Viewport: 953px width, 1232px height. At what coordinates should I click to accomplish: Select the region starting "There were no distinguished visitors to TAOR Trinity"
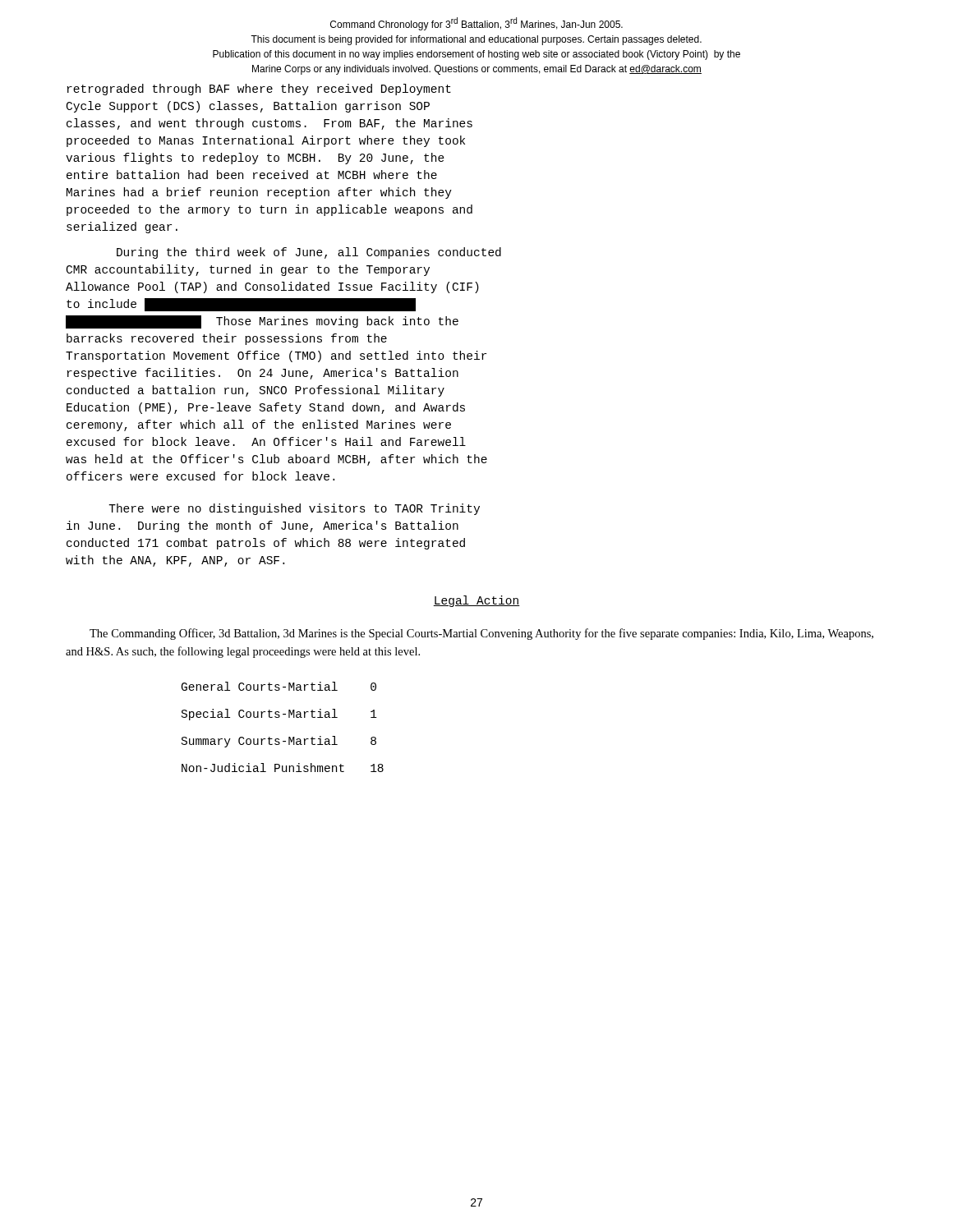(273, 535)
